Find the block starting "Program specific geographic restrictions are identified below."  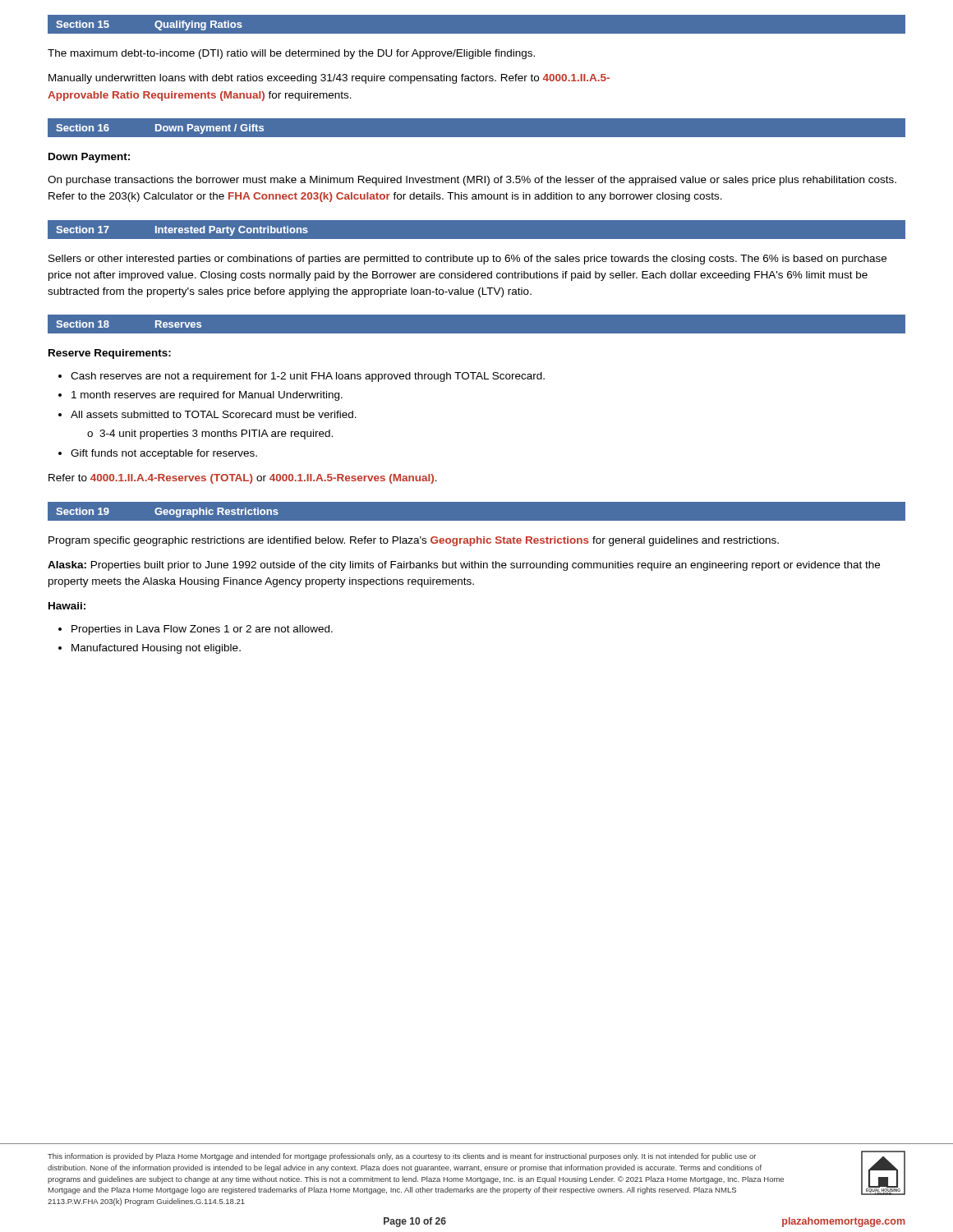click(414, 540)
